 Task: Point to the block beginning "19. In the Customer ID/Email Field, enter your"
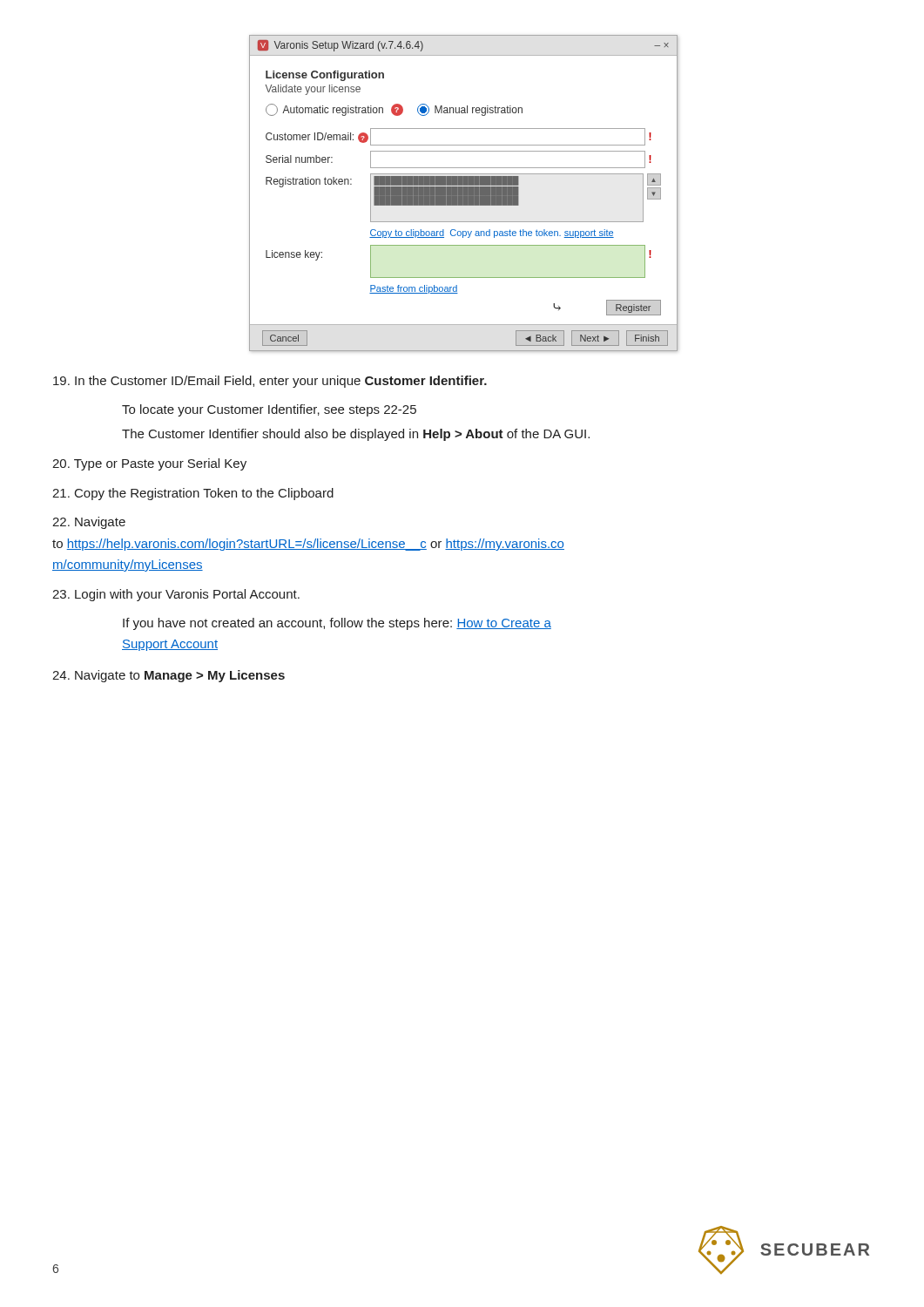pos(270,380)
